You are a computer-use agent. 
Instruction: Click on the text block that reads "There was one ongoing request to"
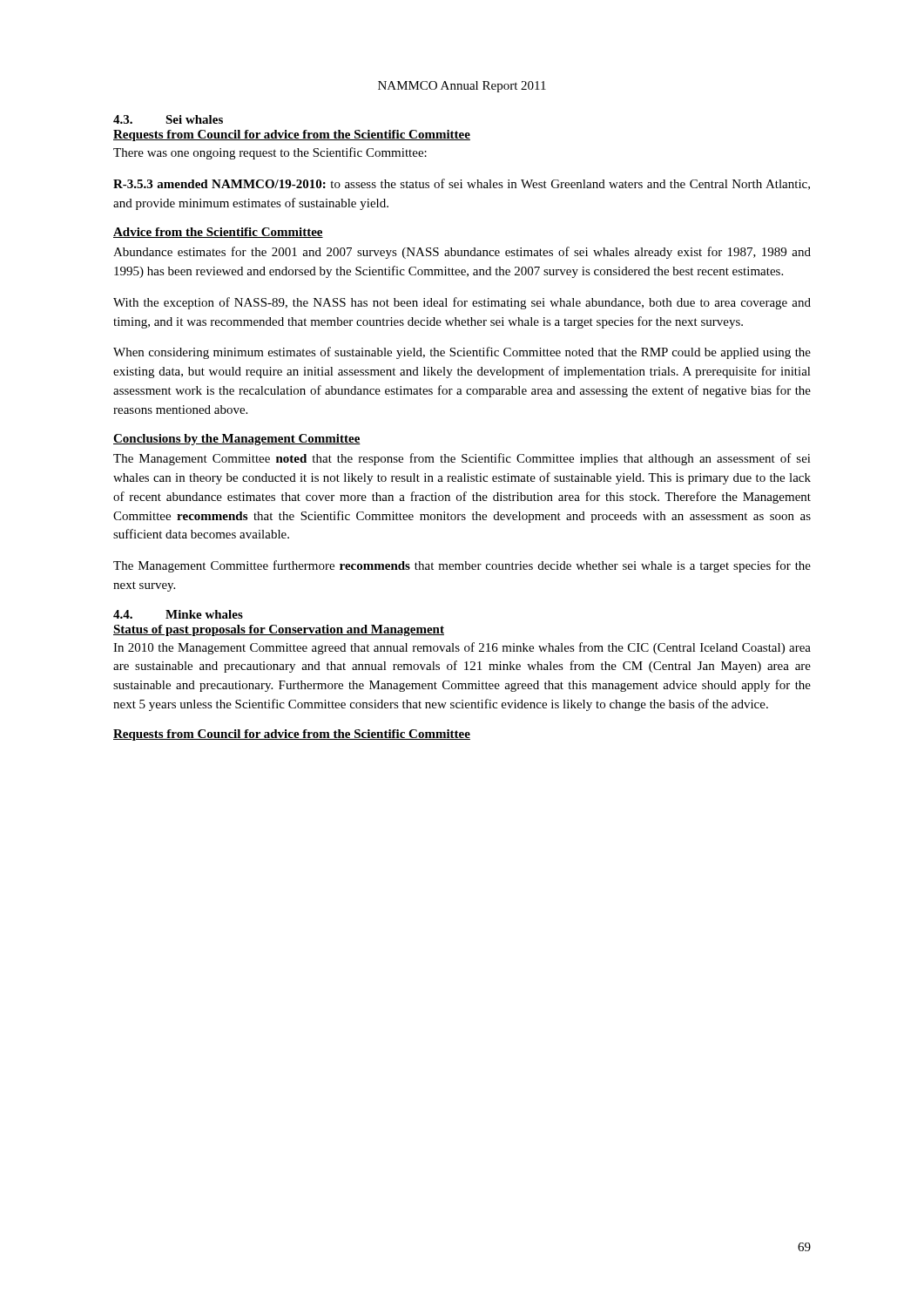(x=270, y=152)
